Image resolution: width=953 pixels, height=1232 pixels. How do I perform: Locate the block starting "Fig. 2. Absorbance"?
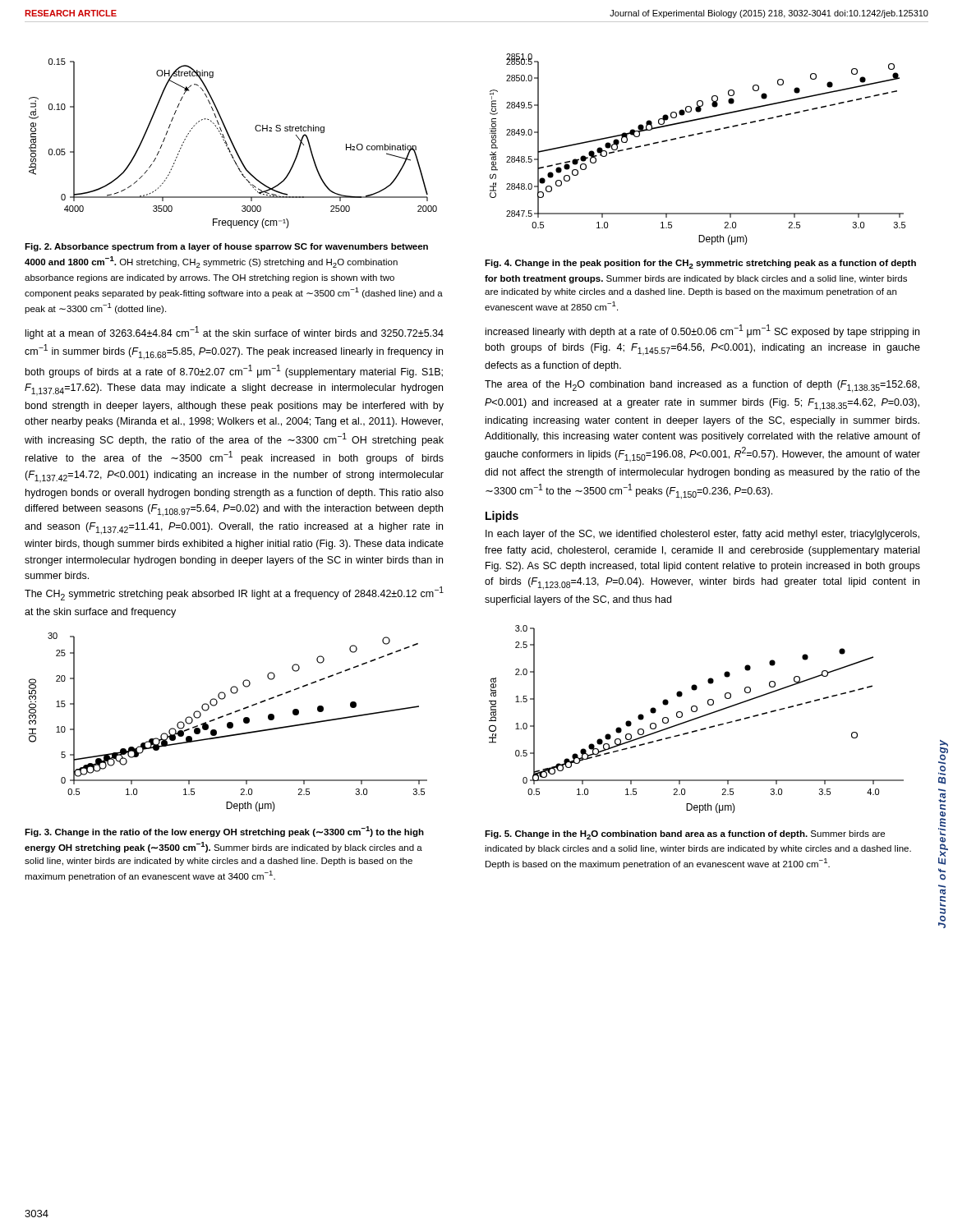[234, 277]
